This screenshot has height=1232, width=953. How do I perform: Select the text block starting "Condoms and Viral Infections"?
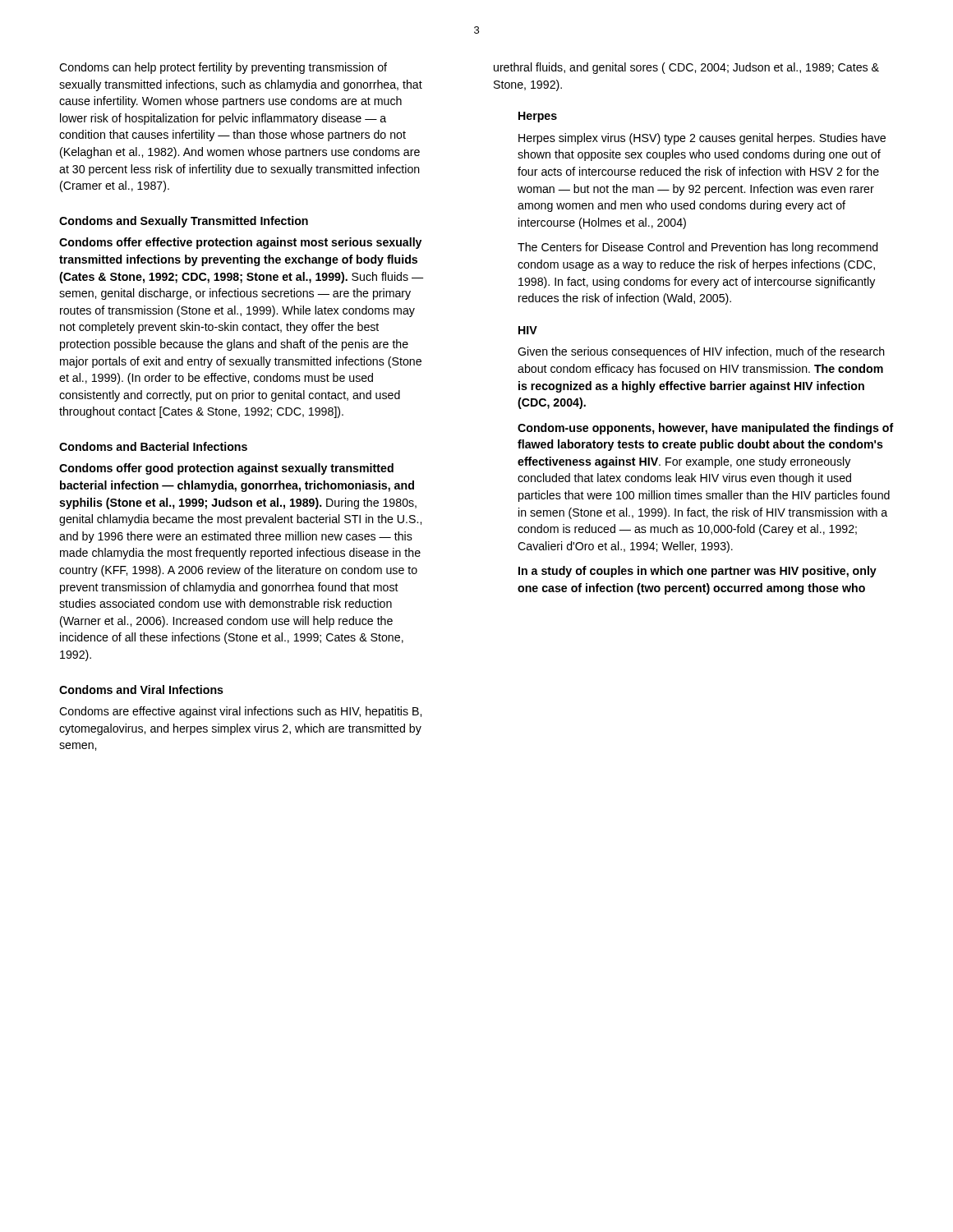click(x=141, y=690)
